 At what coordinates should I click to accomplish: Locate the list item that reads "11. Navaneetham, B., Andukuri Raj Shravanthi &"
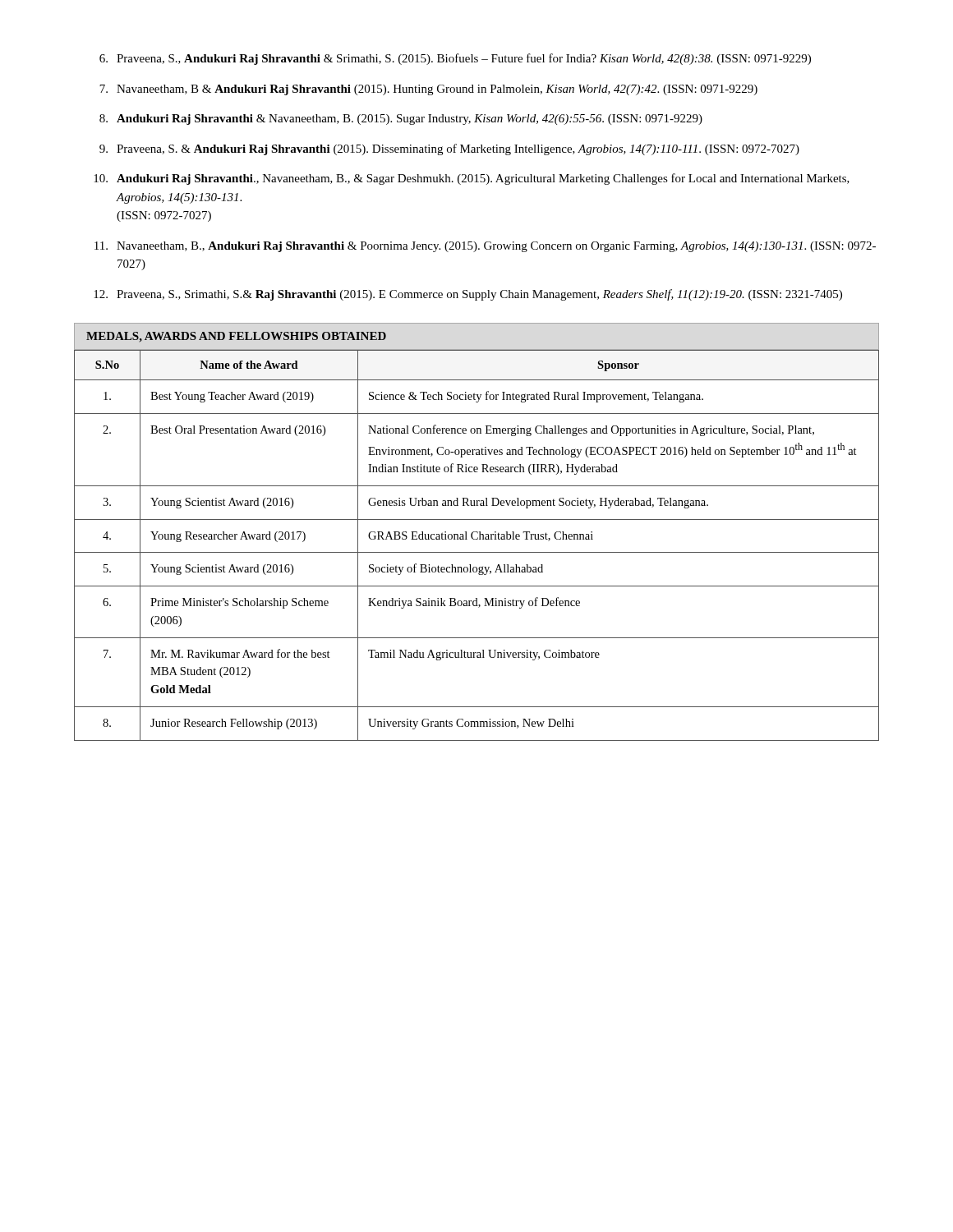coord(476,255)
